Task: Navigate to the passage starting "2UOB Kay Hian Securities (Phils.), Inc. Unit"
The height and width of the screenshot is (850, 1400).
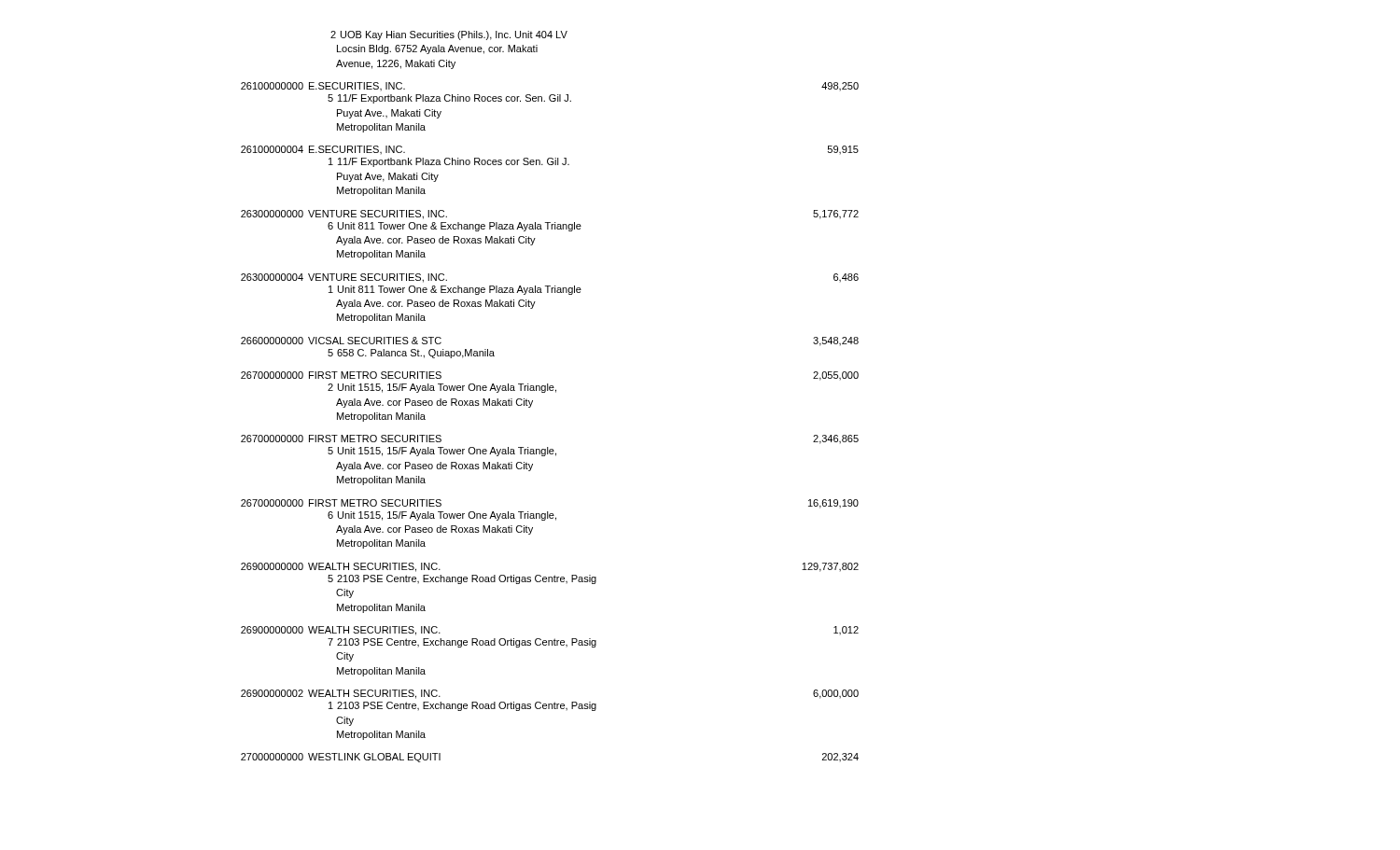Action: pyautogui.click(x=532, y=50)
